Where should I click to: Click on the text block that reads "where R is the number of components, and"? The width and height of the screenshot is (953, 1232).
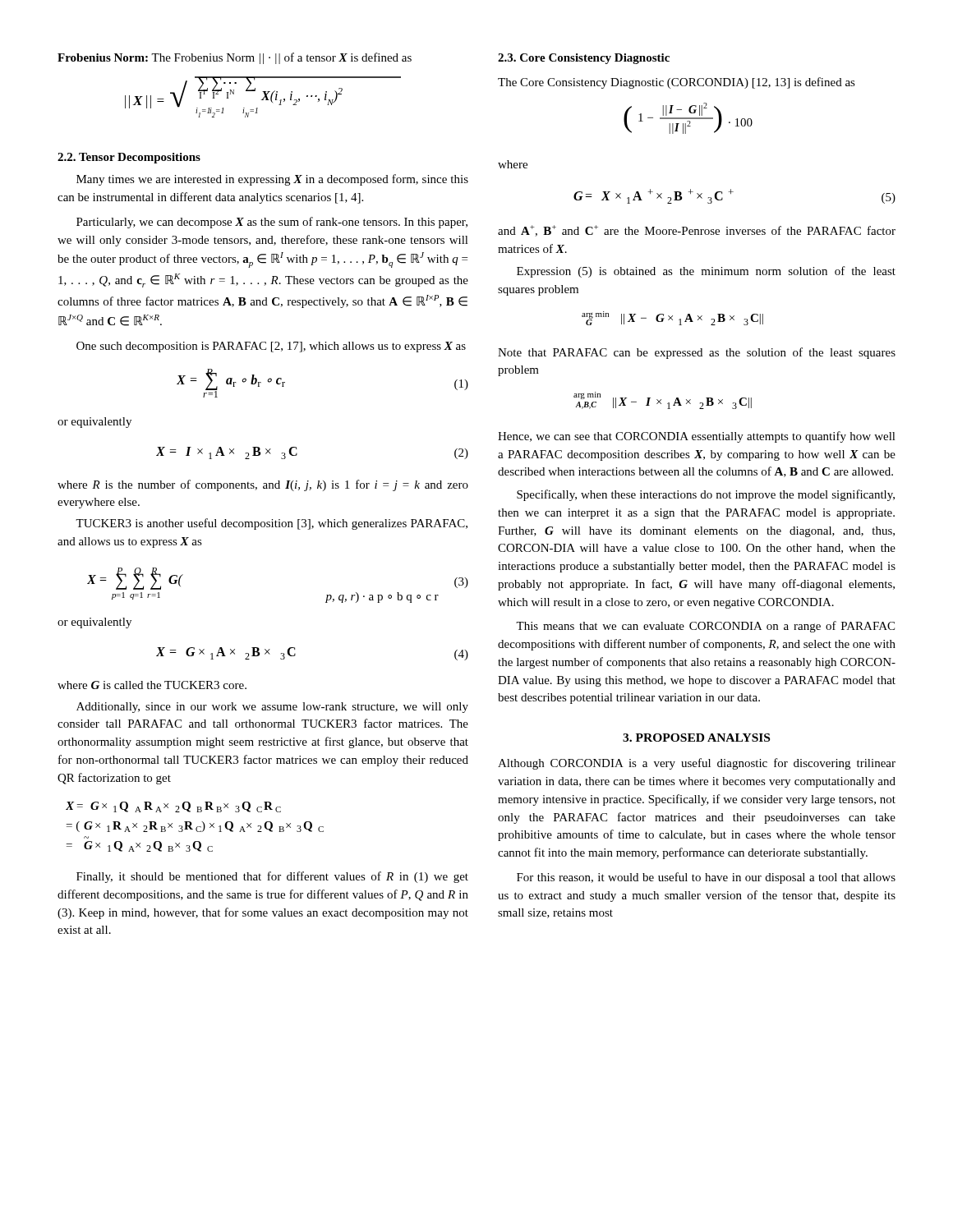point(263,513)
